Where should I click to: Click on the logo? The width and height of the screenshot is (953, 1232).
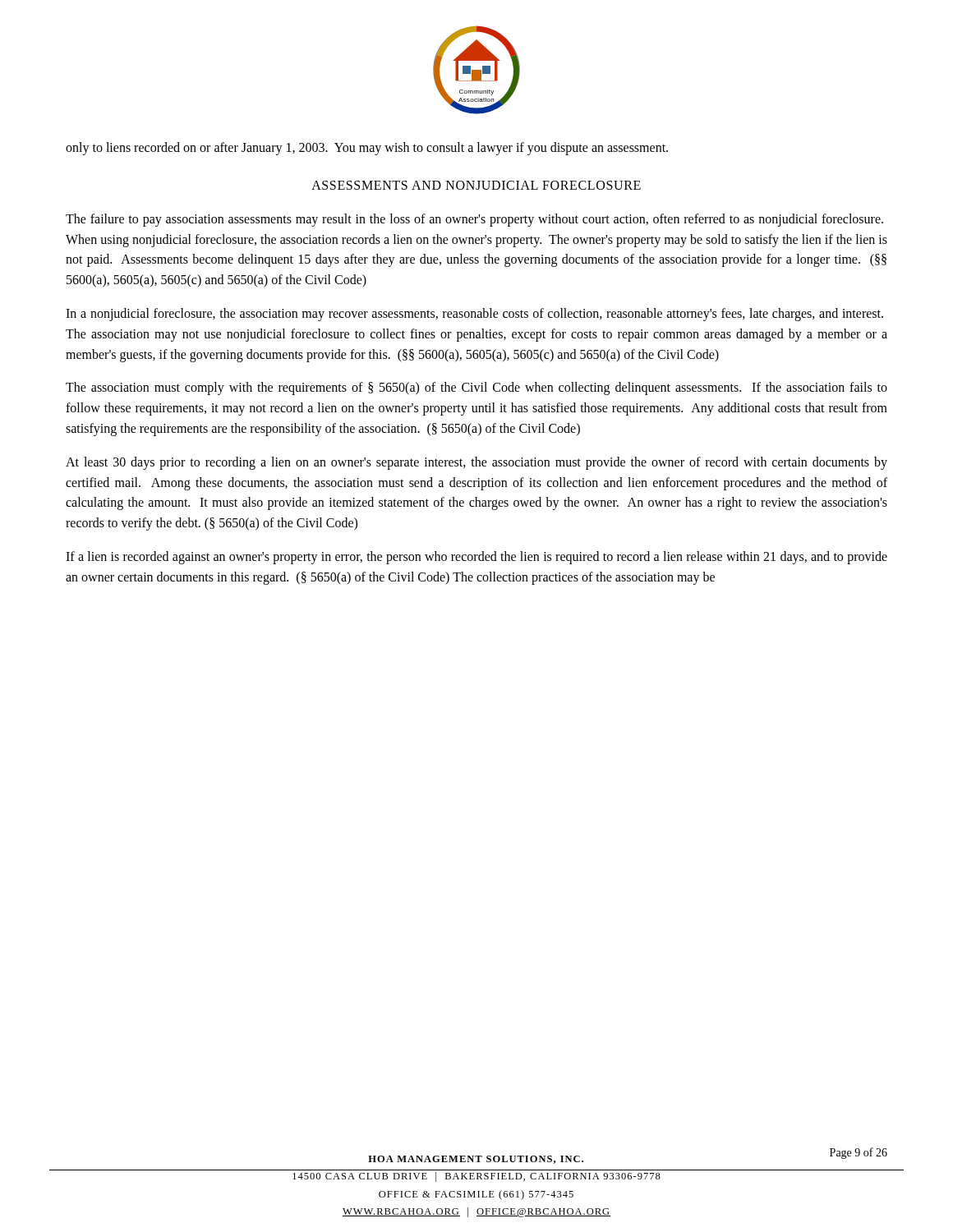(x=476, y=71)
